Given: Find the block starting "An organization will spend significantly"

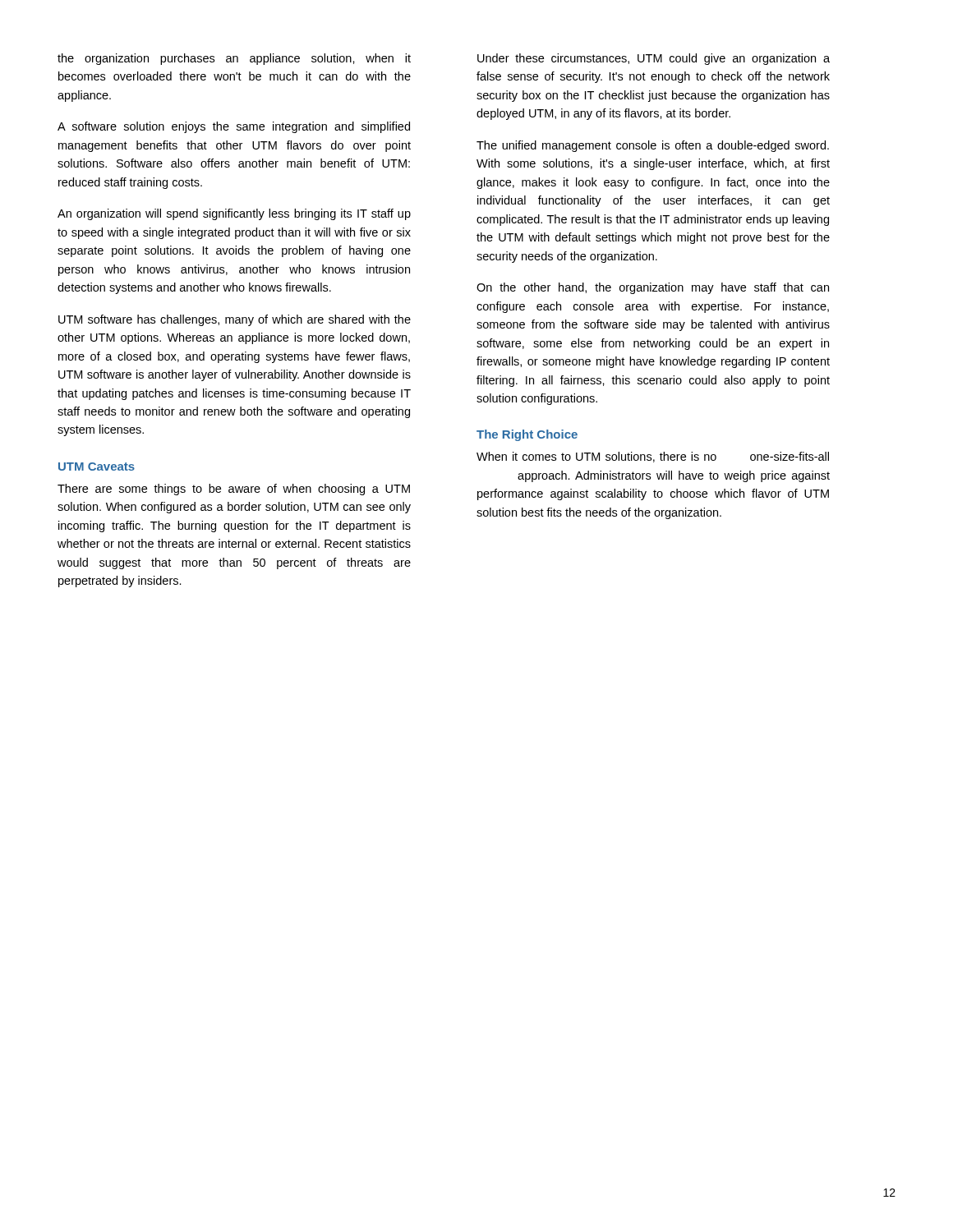Looking at the screenshot, I should click(x=234, y=251).
